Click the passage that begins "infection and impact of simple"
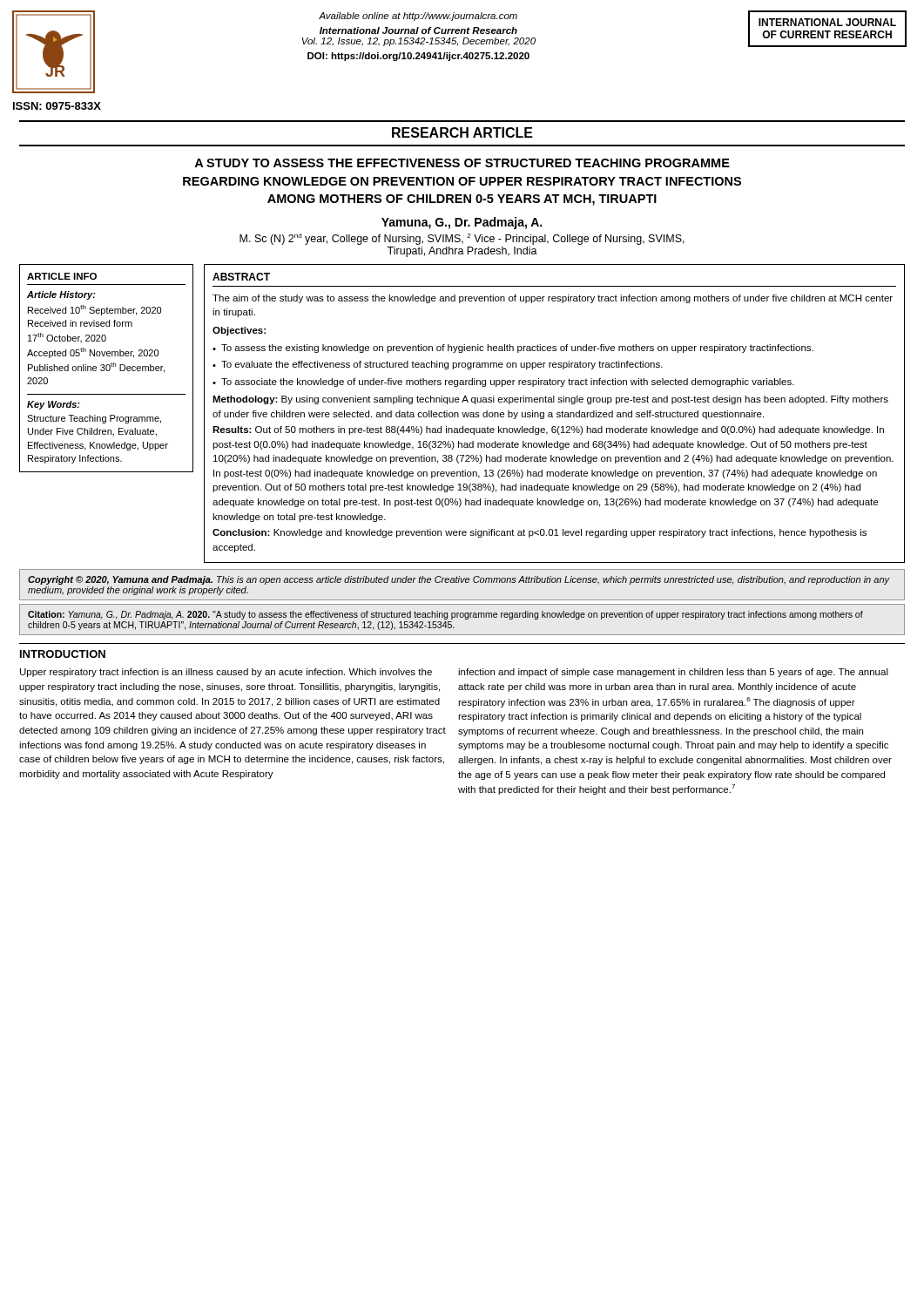This screenshot has height=1307, width=924. tap(681, 731)
